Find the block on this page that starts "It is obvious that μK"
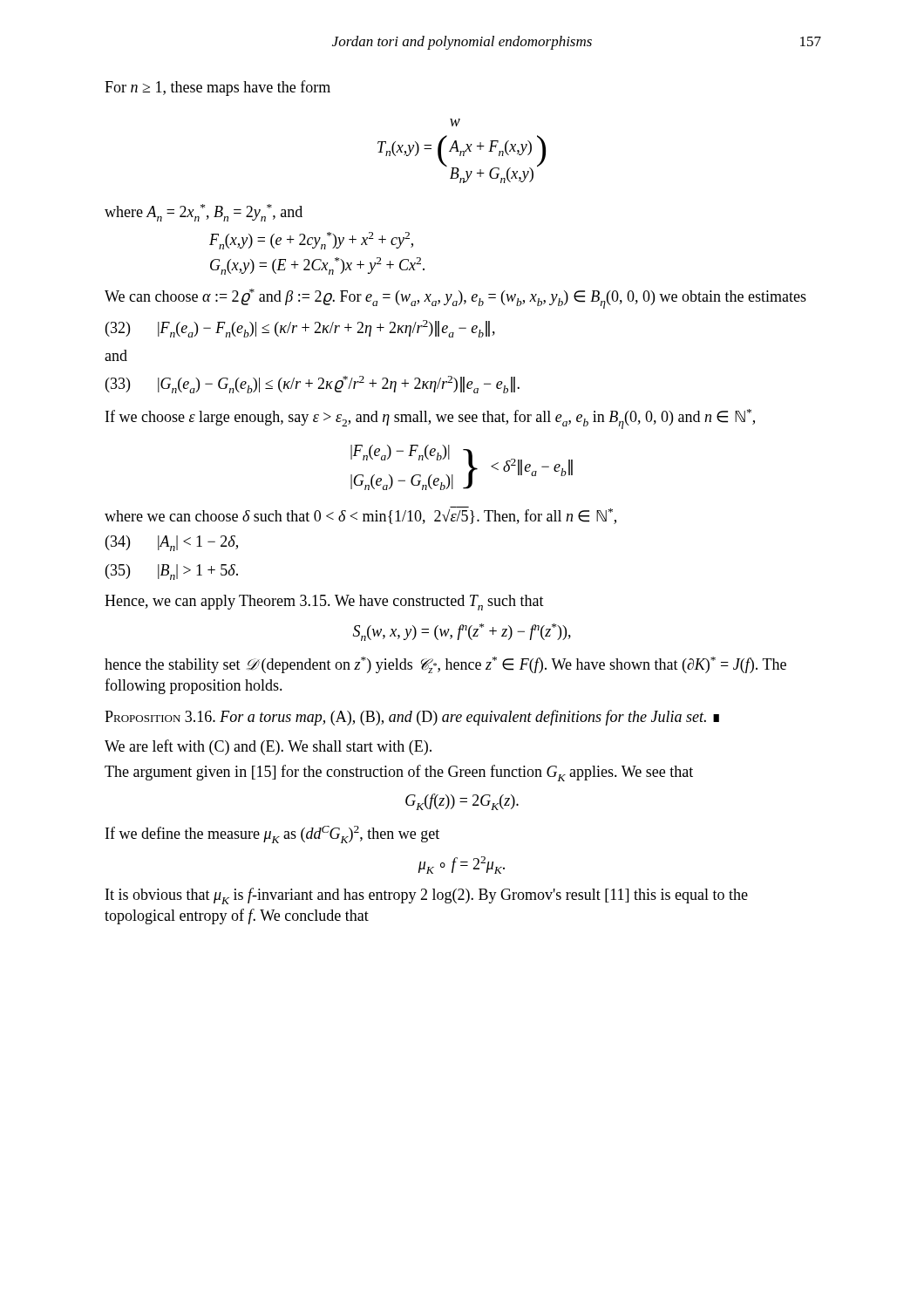This screenshot has height=1308, width=924. coord(426,905)
